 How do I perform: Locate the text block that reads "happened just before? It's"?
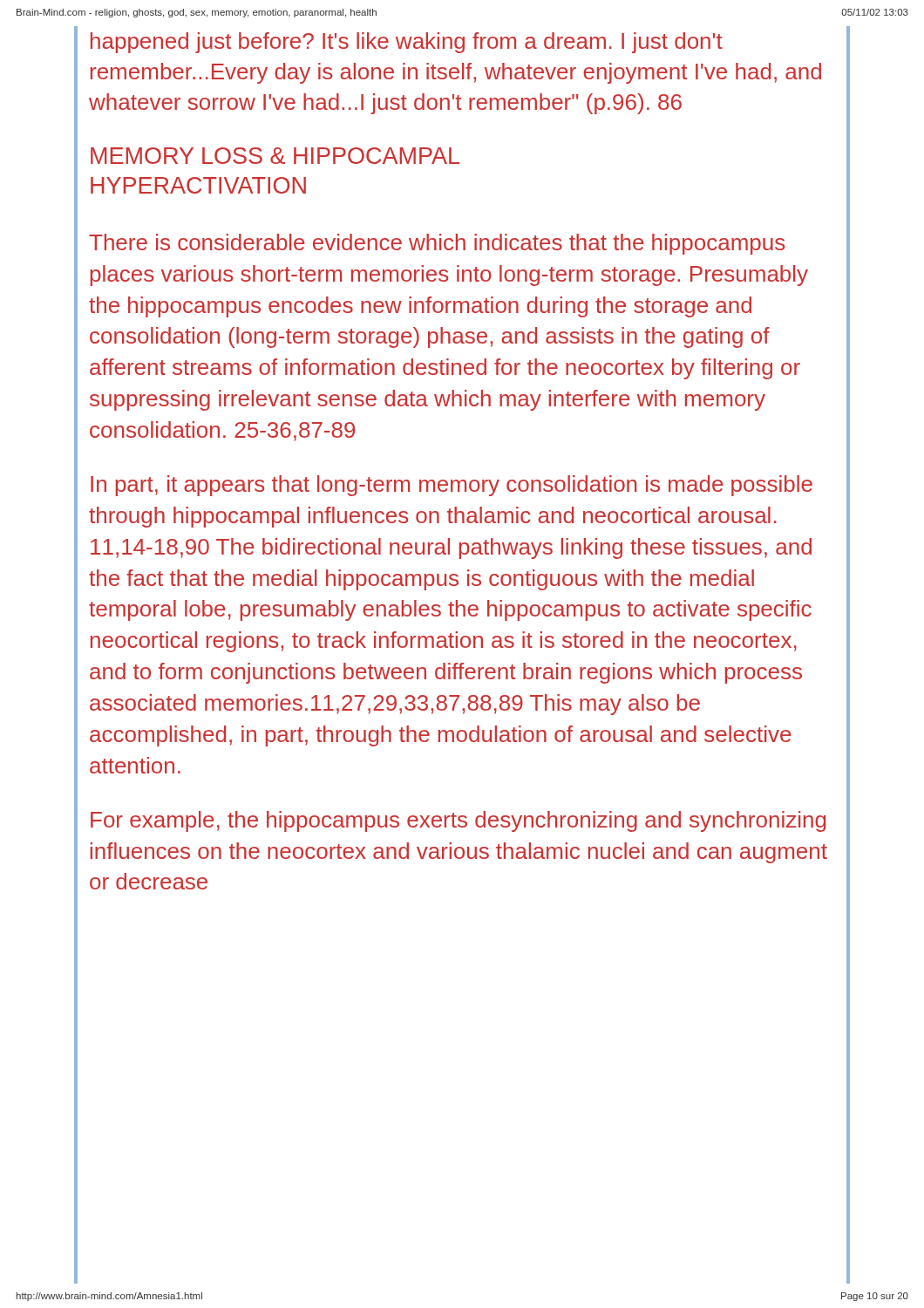[x=456, y=72]
